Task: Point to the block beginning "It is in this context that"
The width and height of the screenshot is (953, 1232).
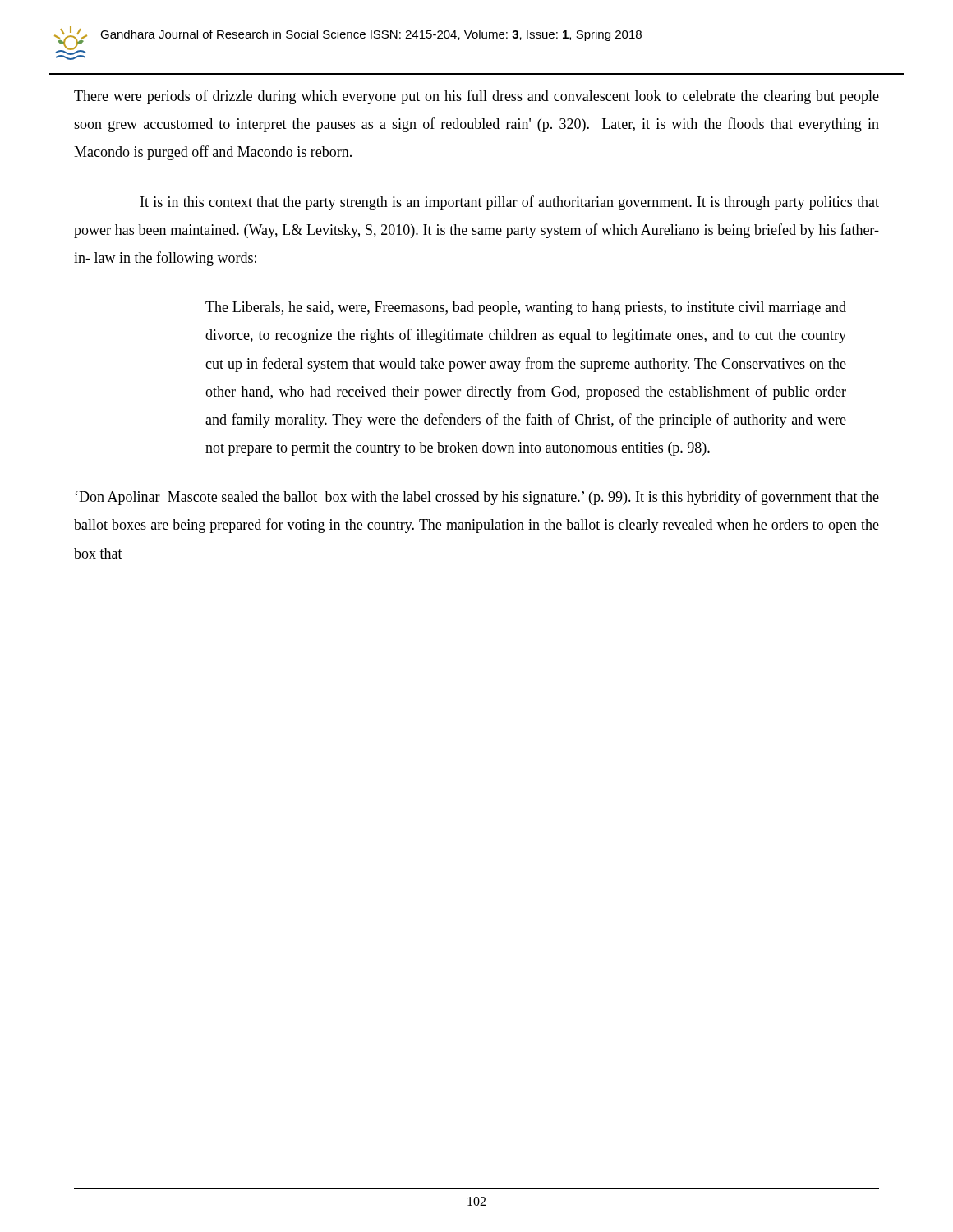Action: click(476, 230)
